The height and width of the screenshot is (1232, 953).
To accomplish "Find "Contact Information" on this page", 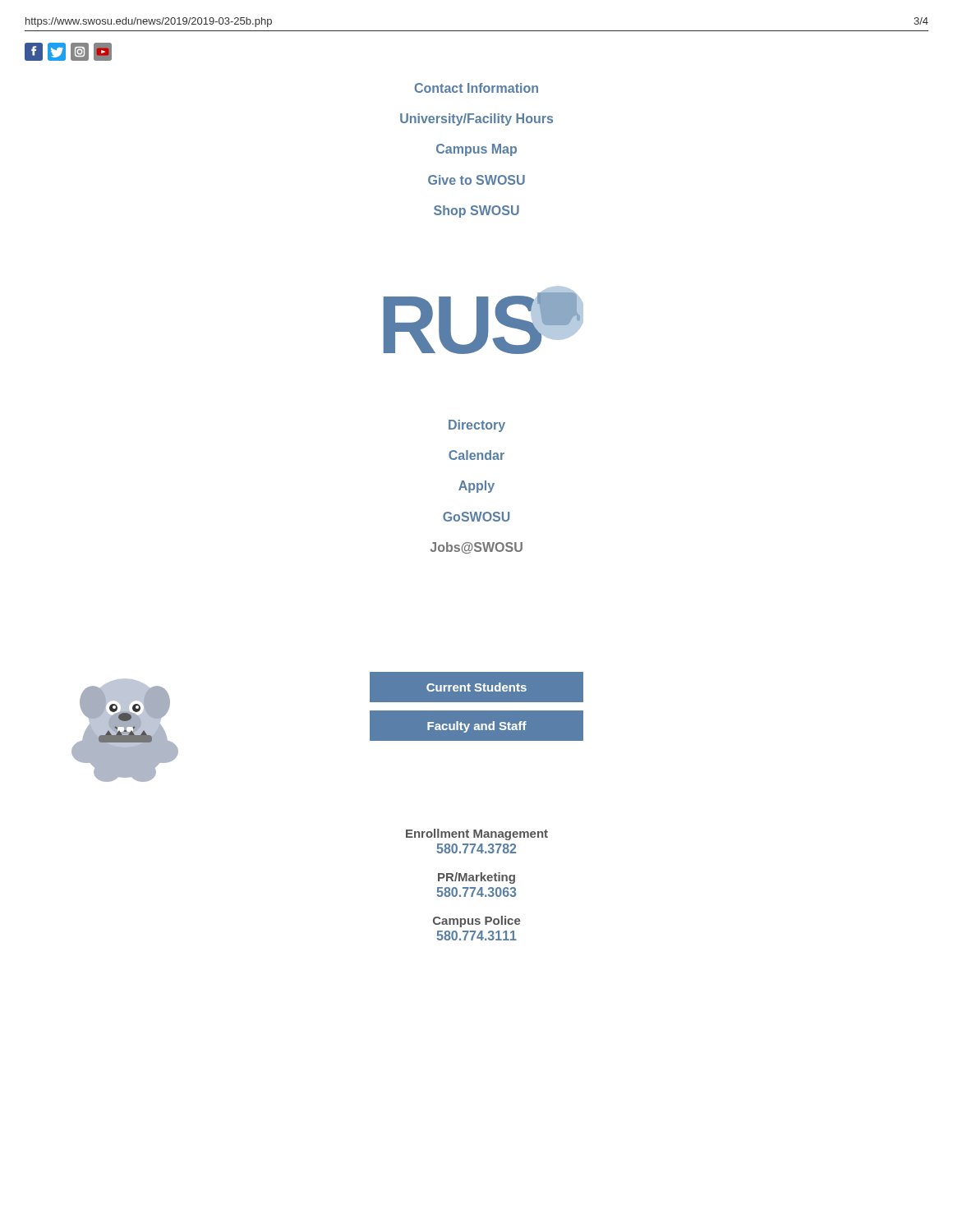I will click(476, 88).
